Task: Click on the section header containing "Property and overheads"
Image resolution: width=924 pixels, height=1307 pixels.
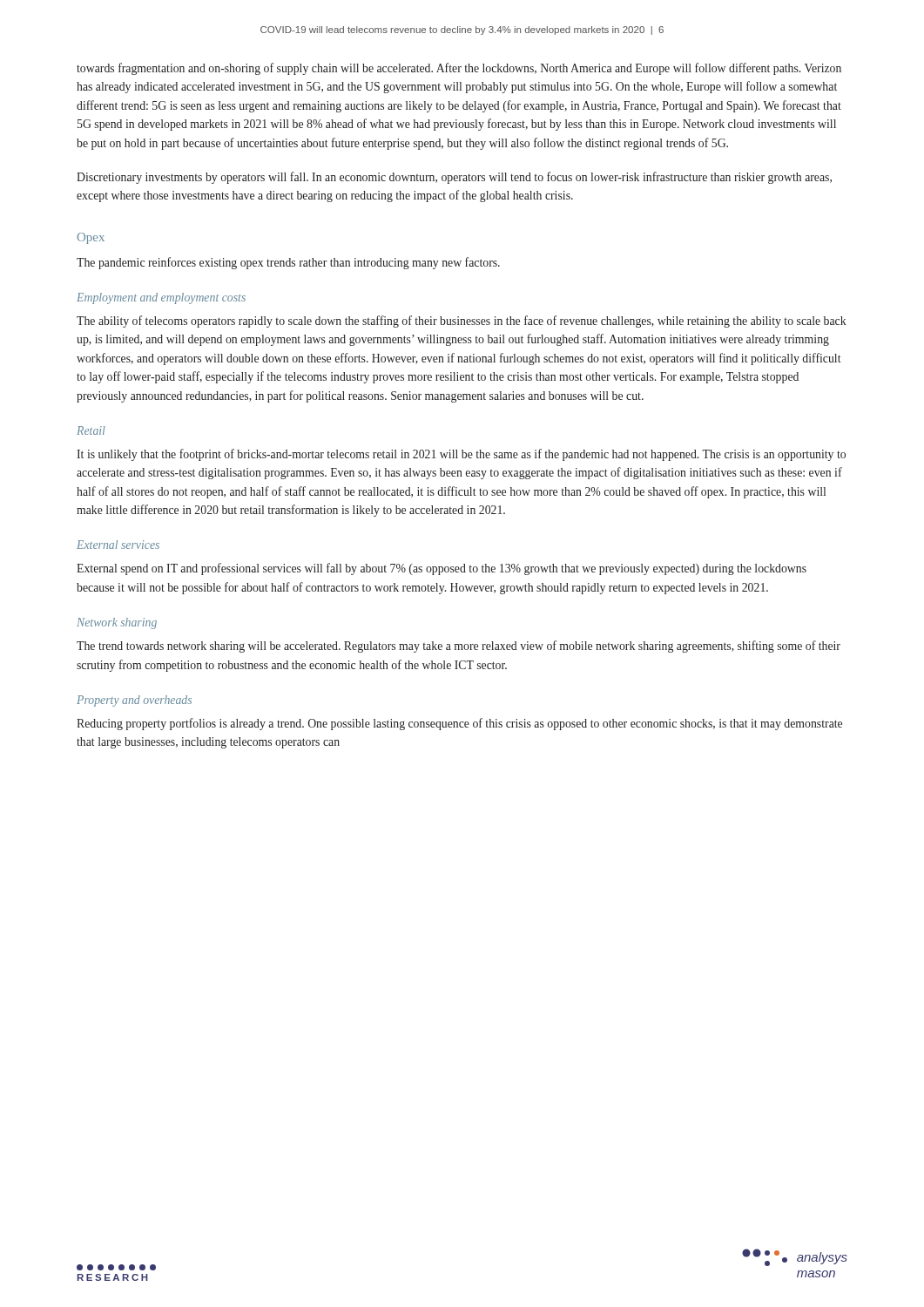Action: [x=134, y=700]
